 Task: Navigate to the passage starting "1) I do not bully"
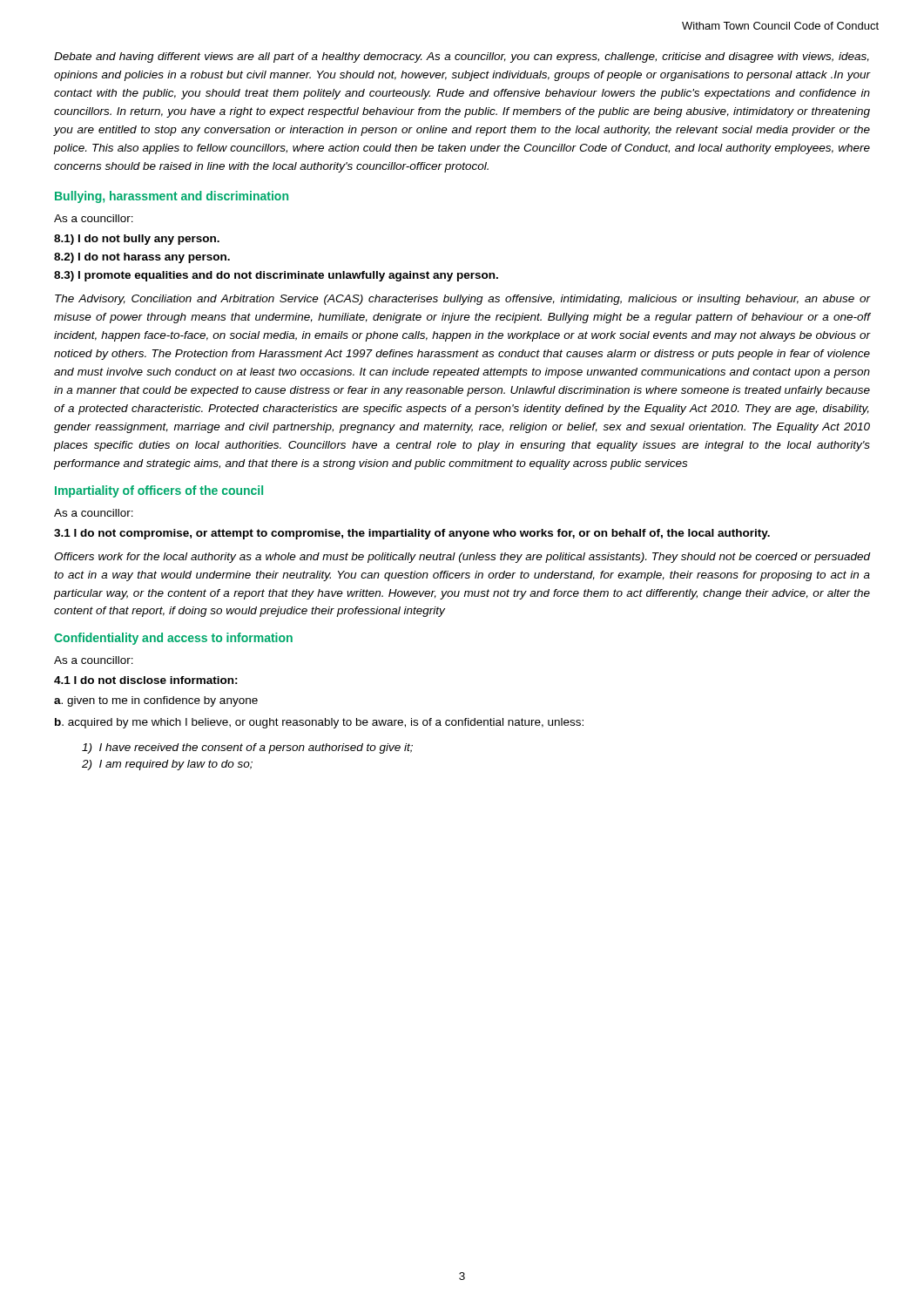pos(137,239)
